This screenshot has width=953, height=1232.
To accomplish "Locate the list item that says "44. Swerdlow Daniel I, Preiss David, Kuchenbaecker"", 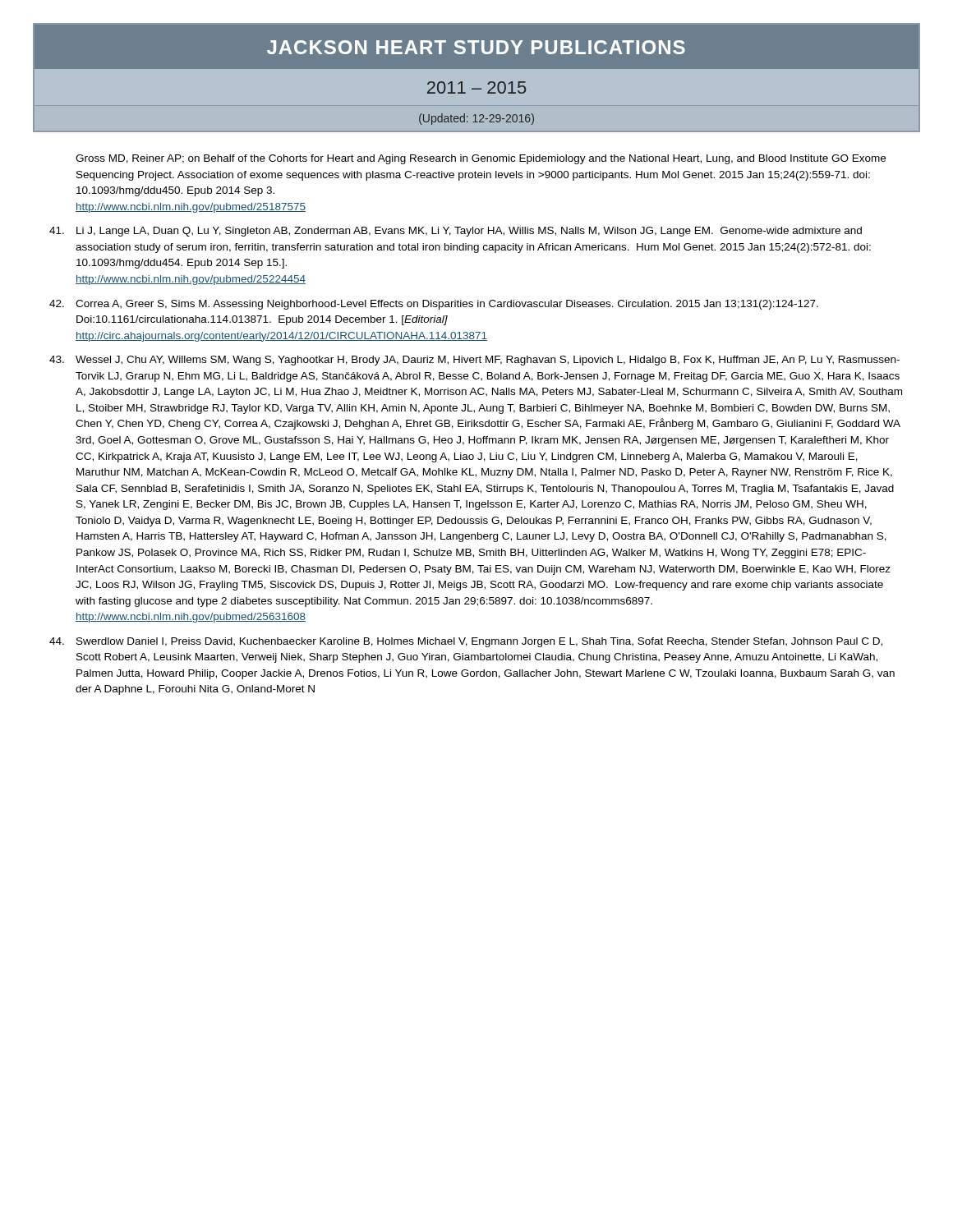I will tap(476, 665).
